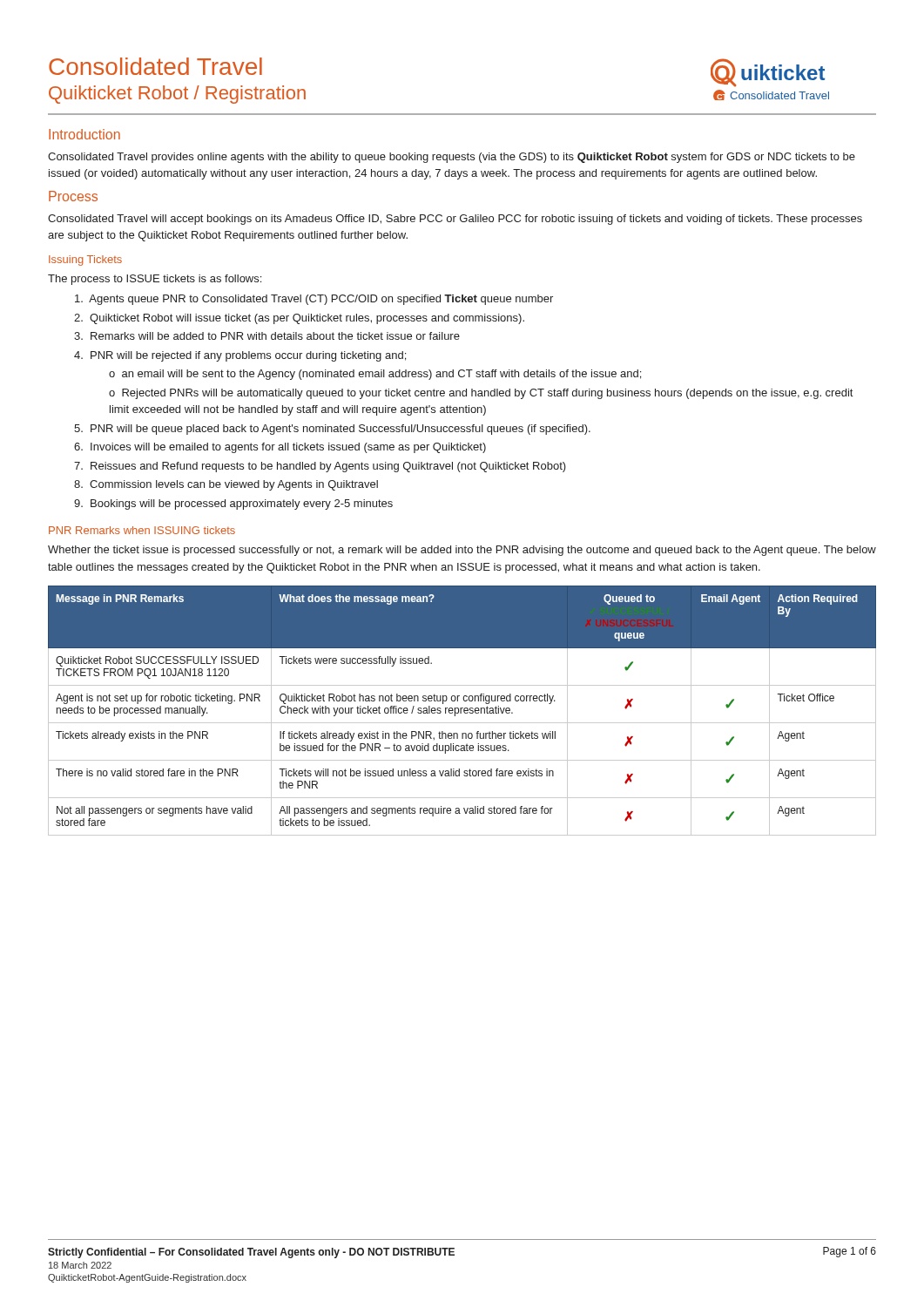Select the text block that says "Whether the ticket issue is processed successfully"
The image size is (924, 1307).
pyautogui.click(x=462, y=558)
